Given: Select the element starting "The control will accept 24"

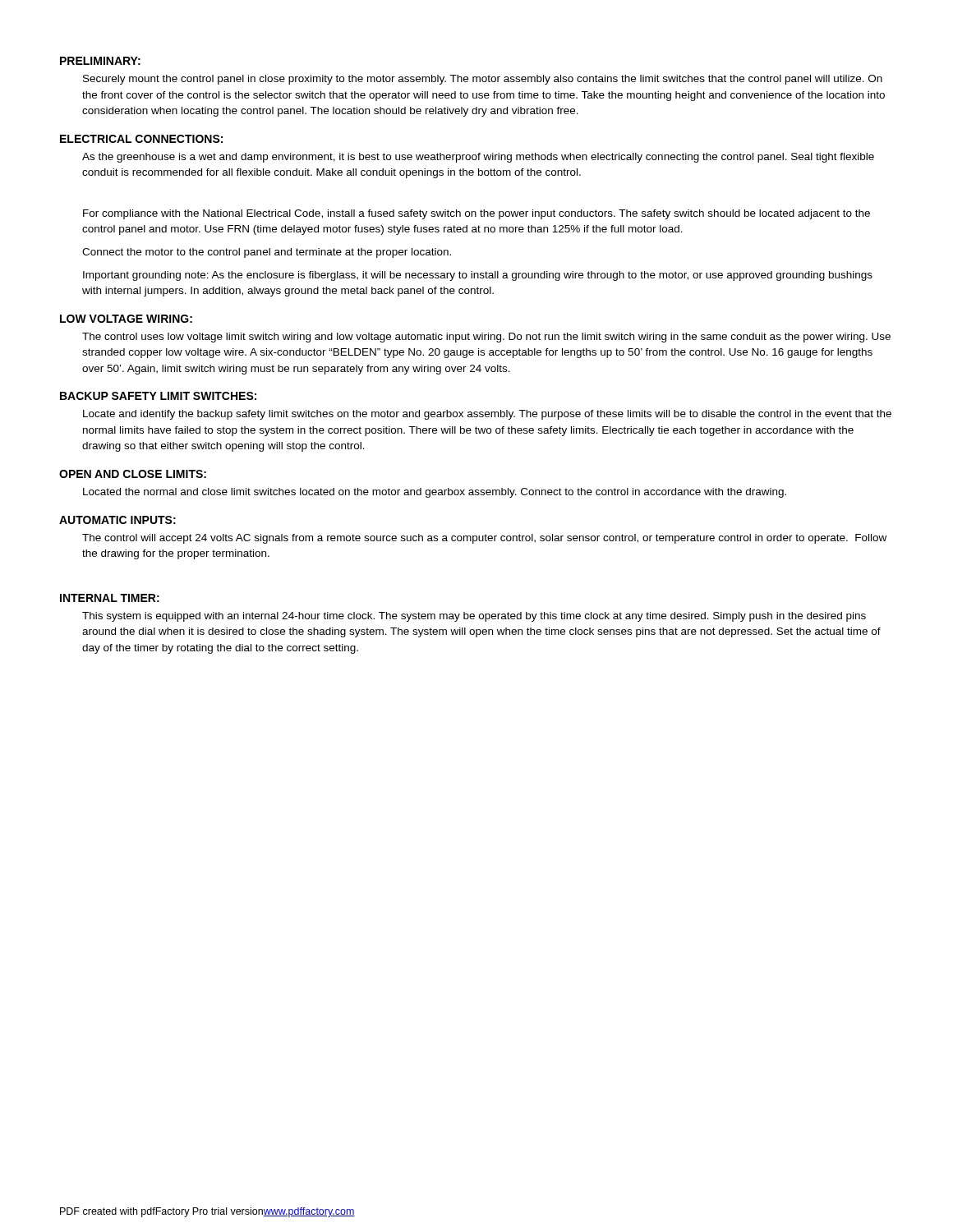Looking at the screenshot, I should point(484,545).
